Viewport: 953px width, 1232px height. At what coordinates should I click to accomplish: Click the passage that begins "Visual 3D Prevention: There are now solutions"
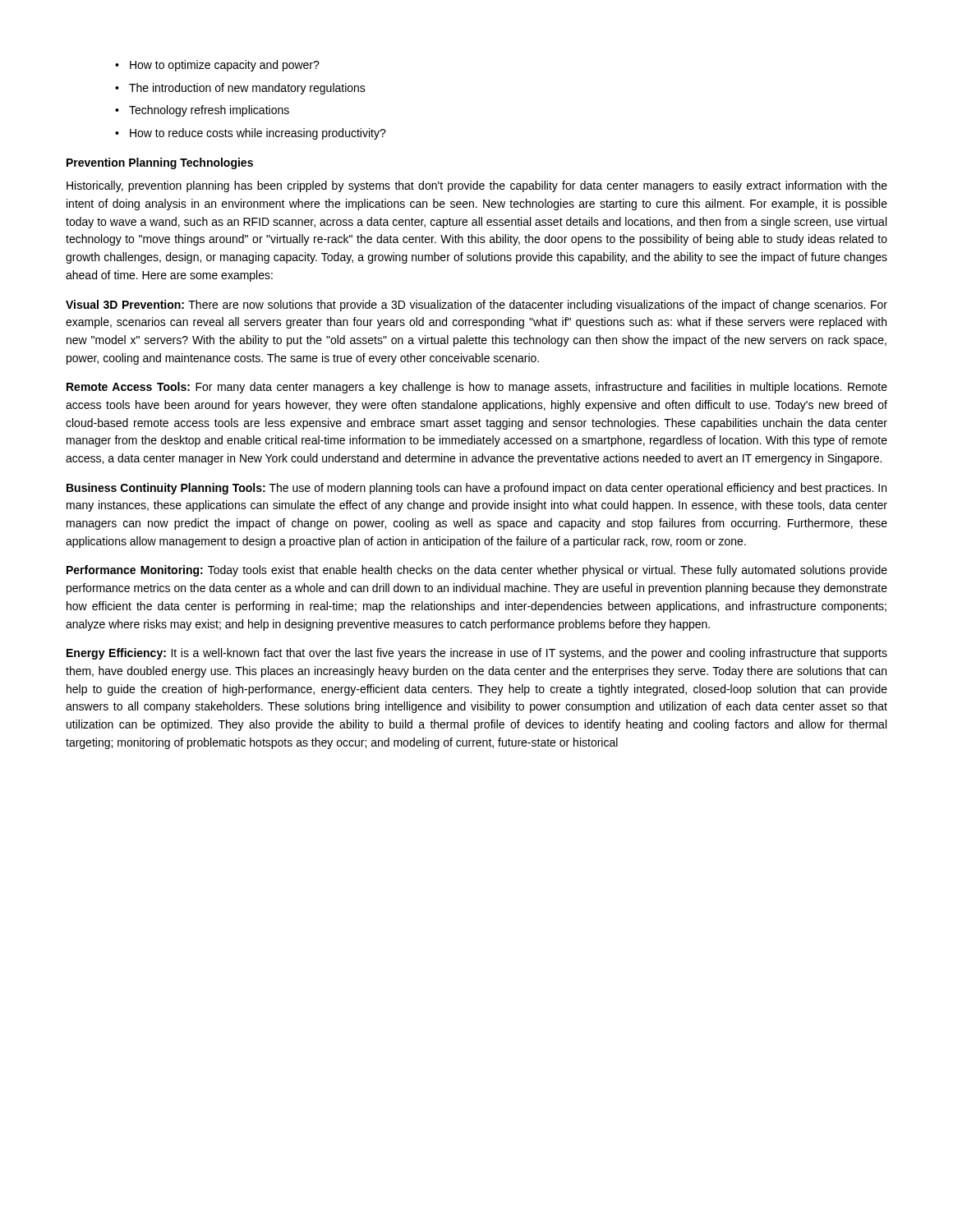pyautogui.click(x=476, y=331)
